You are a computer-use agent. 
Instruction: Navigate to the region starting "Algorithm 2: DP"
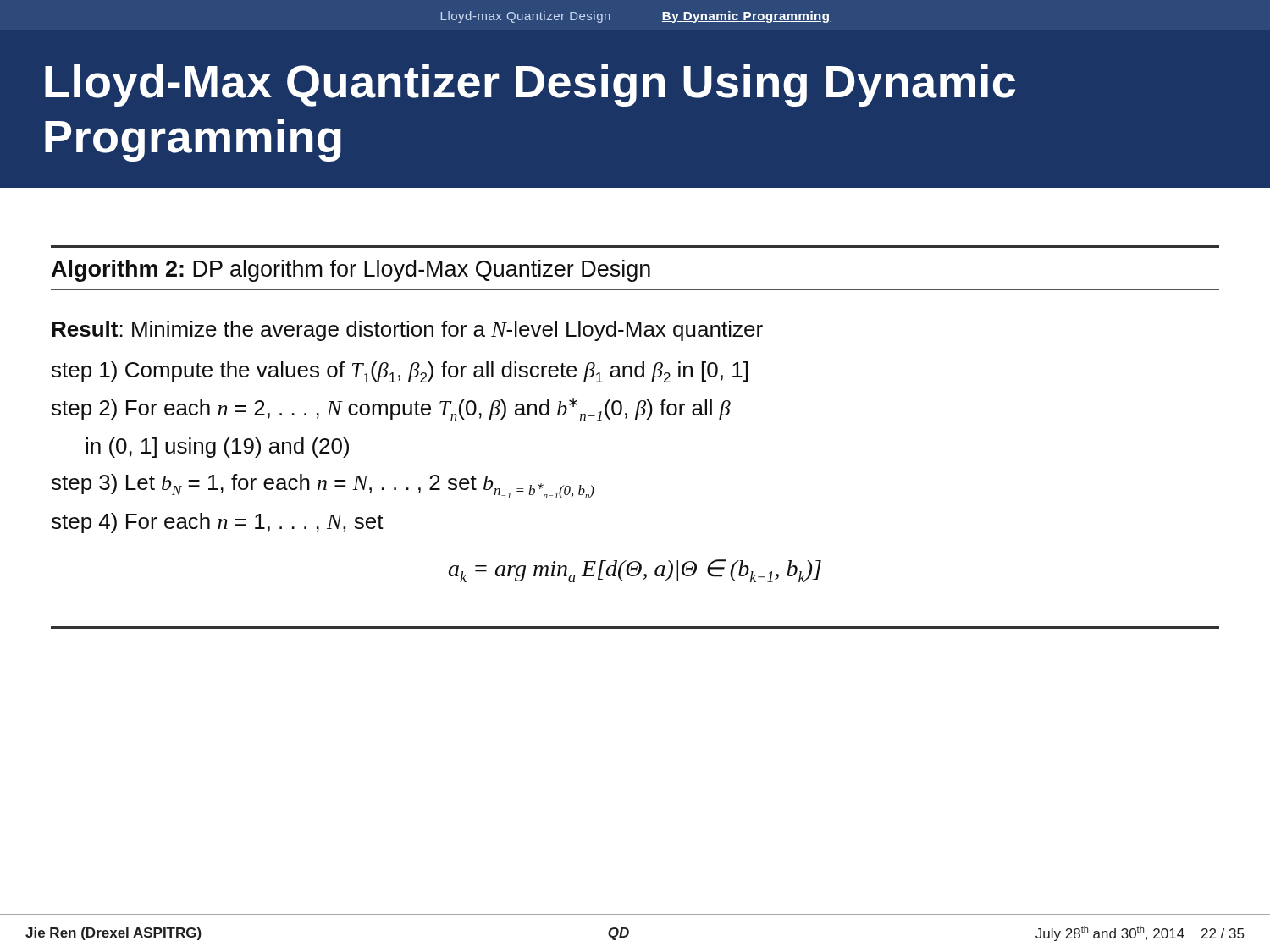pos(635,269)
